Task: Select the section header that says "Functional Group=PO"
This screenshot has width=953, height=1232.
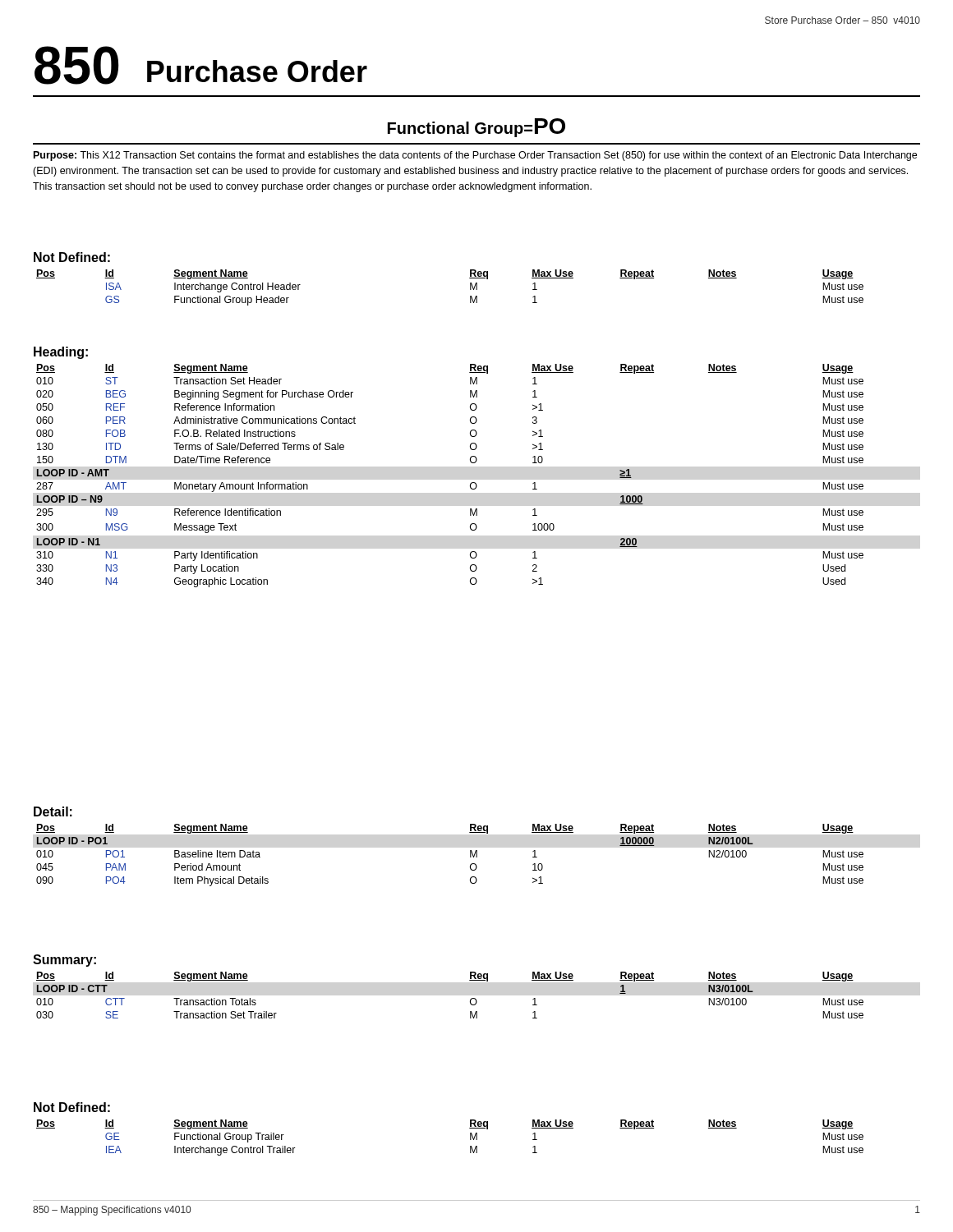Action: pos(476,126)
